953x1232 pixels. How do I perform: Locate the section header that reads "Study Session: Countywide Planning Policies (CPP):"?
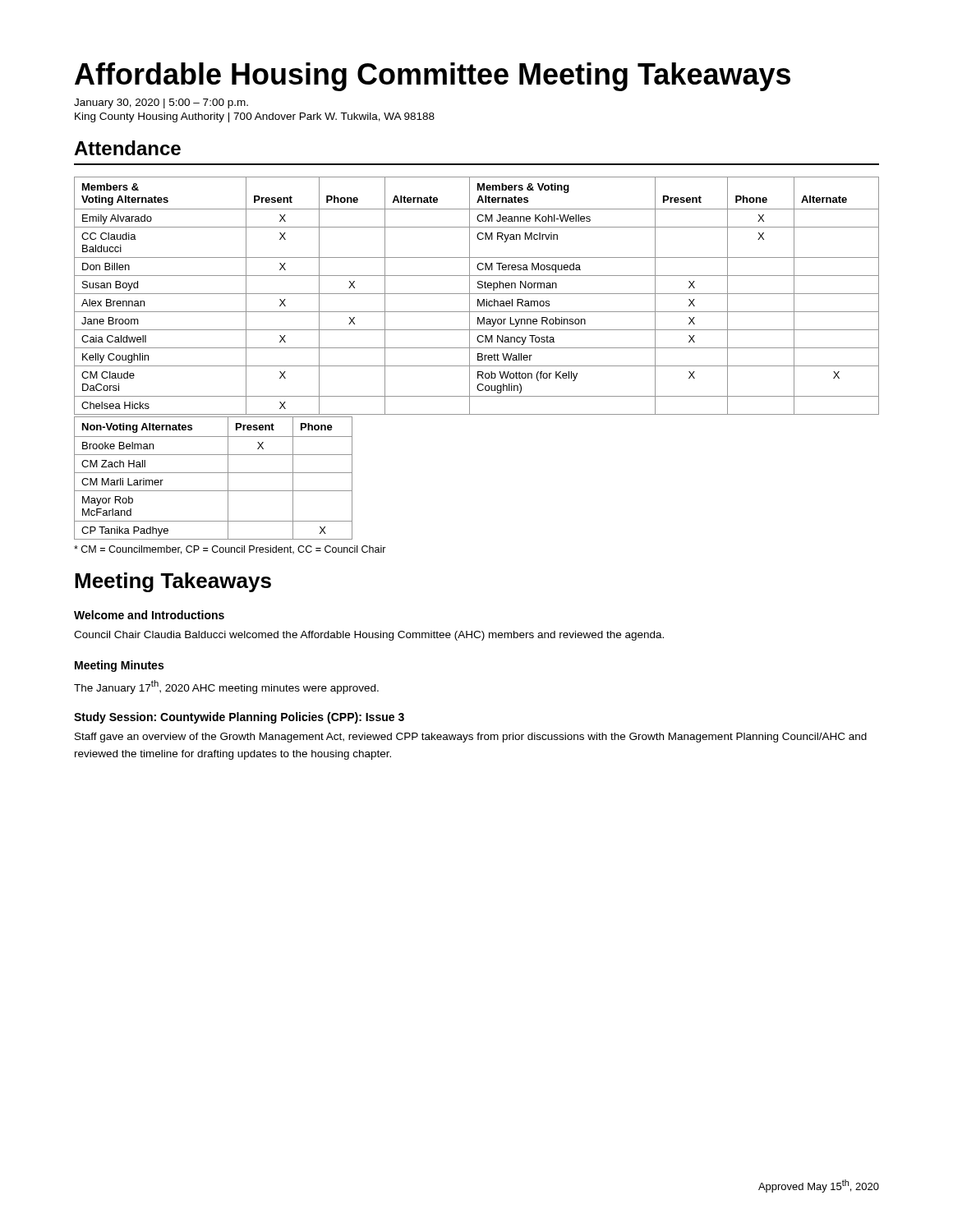(x=239, y=718)
